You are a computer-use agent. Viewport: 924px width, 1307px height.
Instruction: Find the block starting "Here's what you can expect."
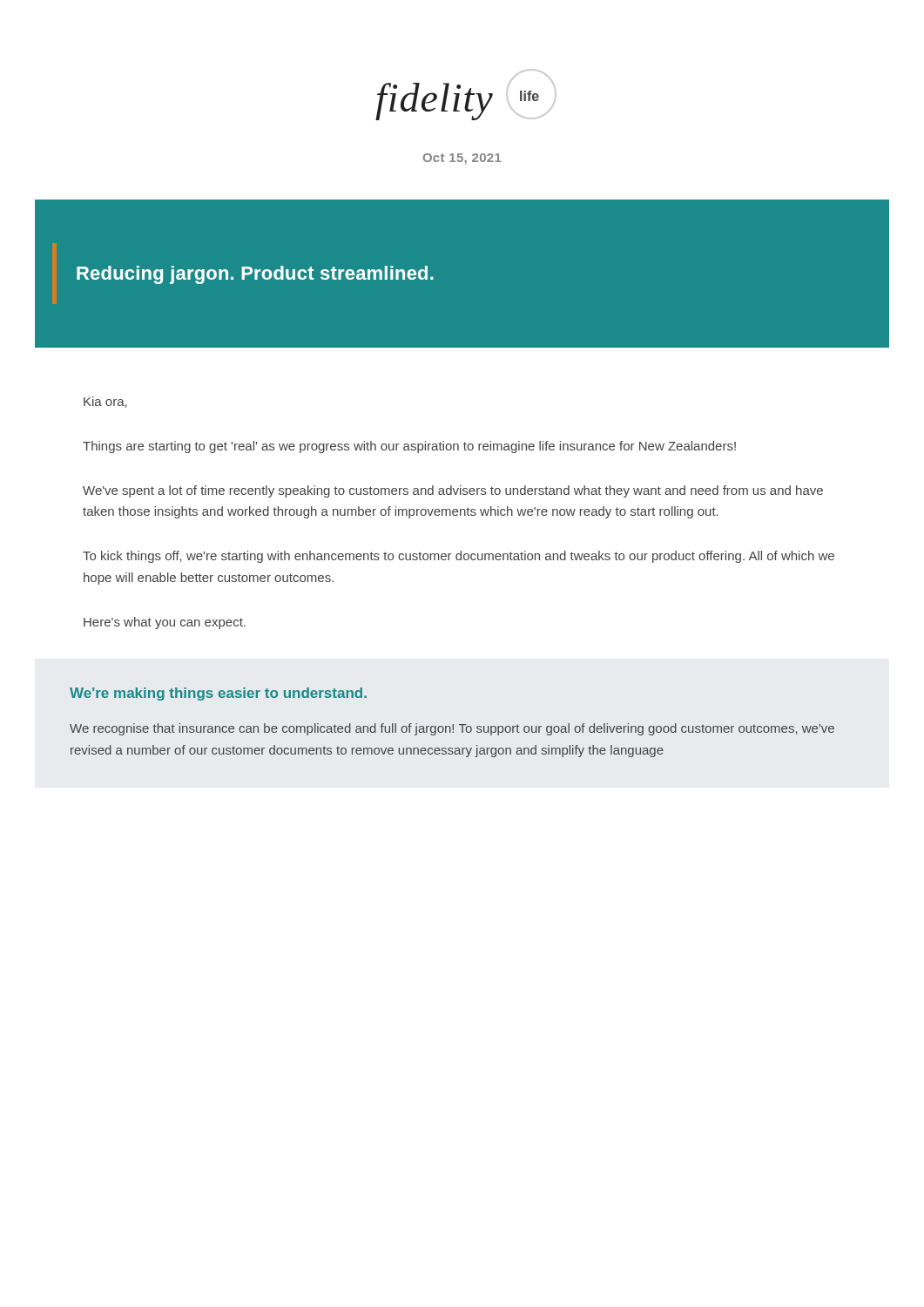(x=165, y=621)
